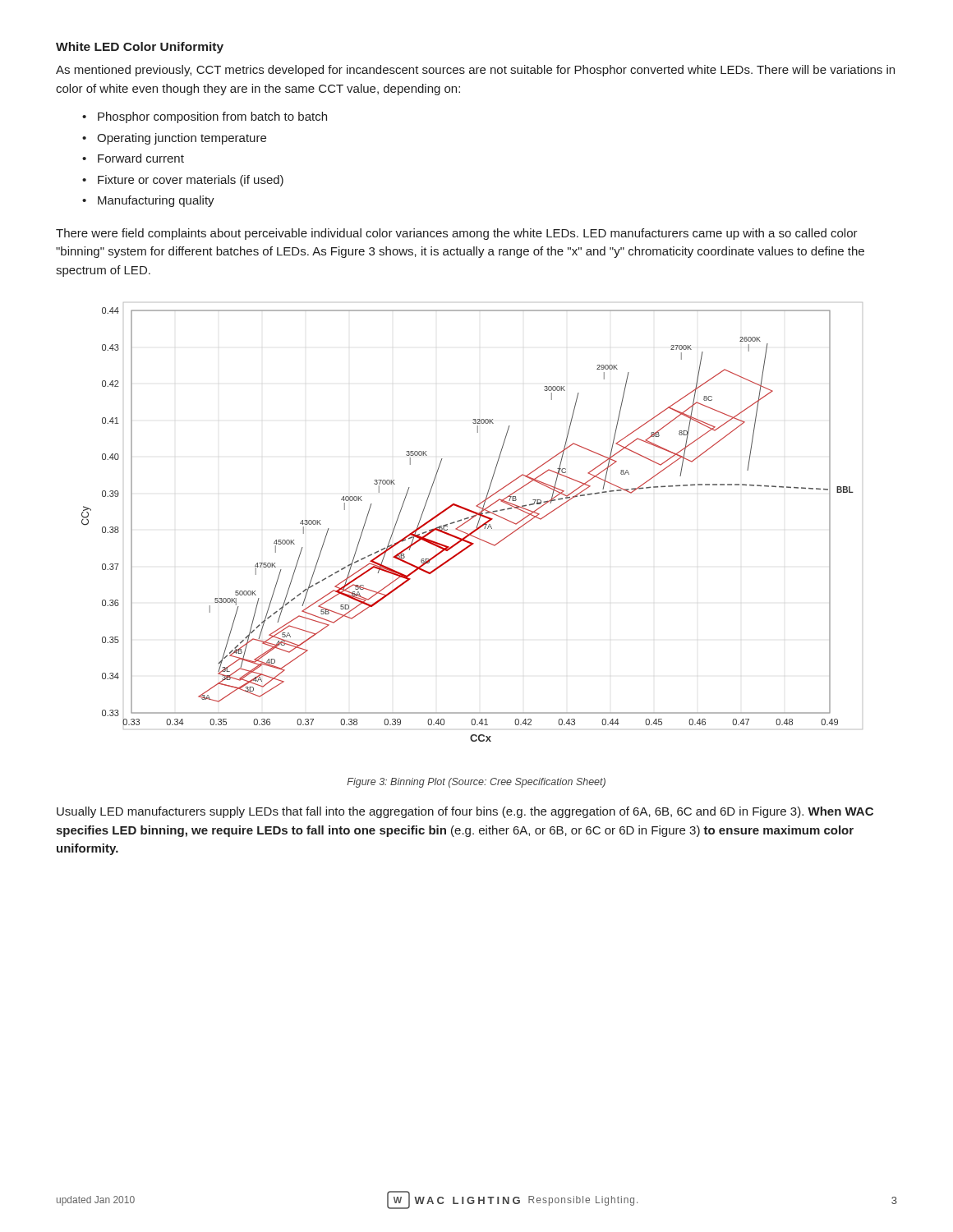Locate a section header

pos(140,46)
